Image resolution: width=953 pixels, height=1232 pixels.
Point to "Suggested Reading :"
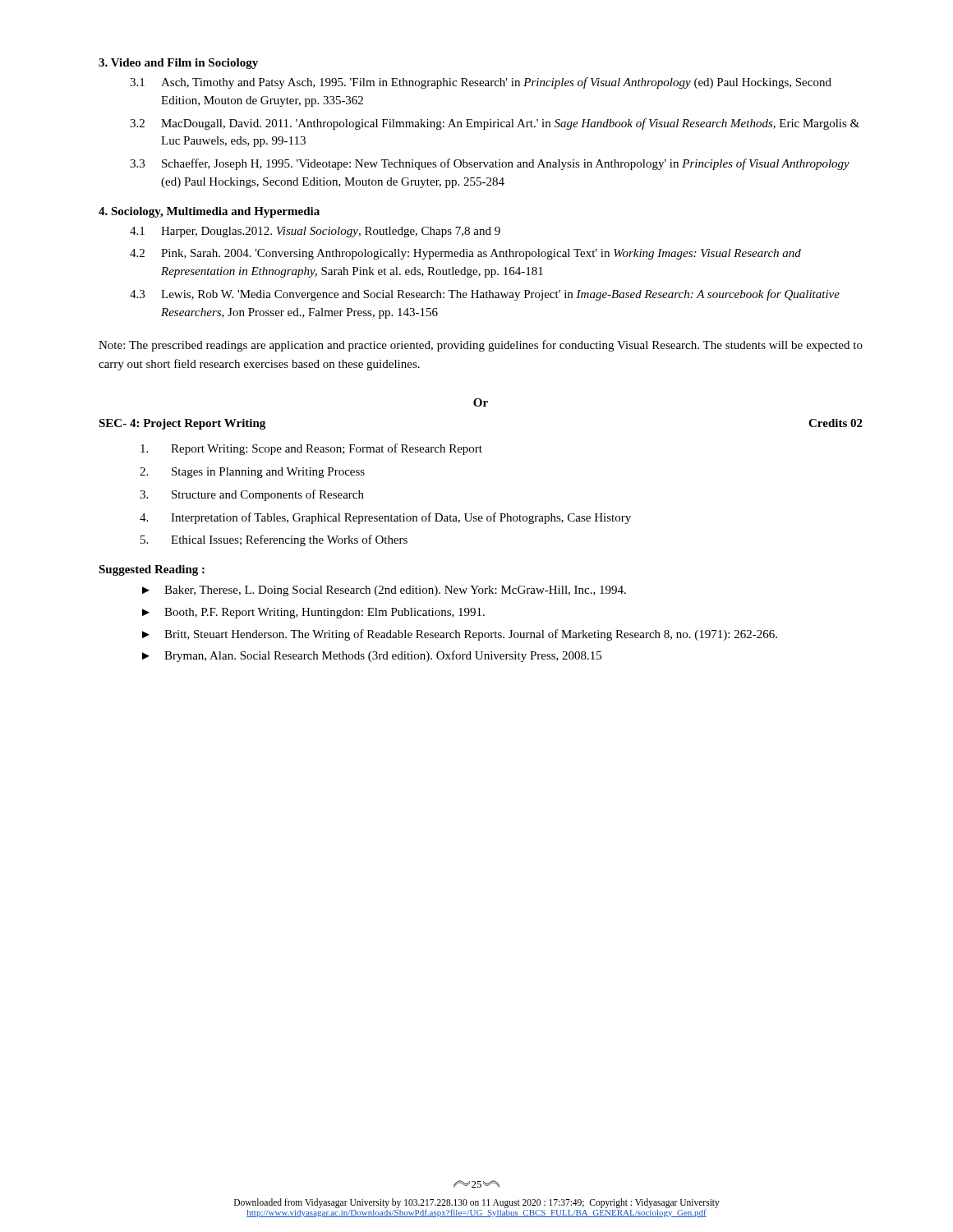[x=152, y=569]
